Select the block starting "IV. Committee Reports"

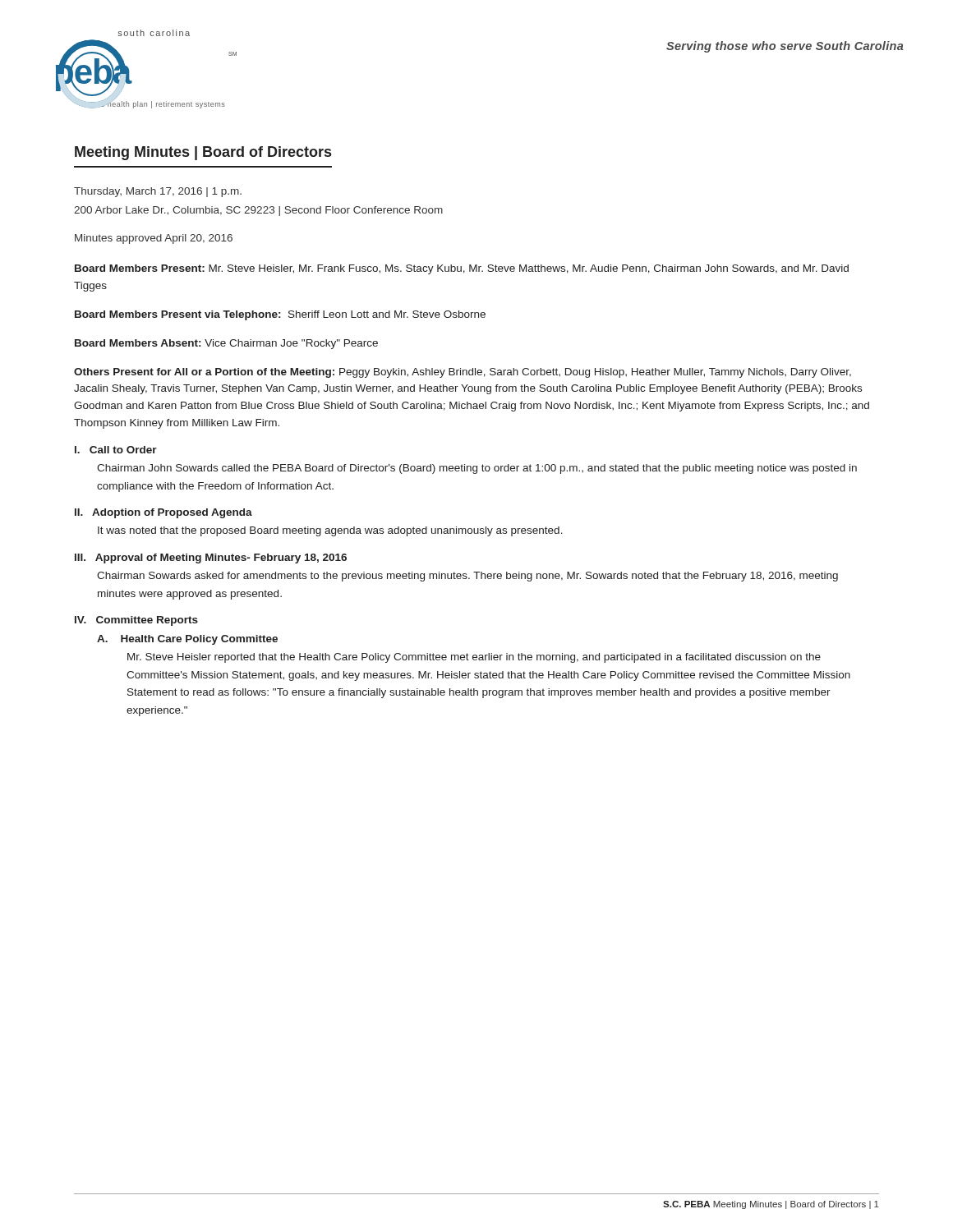[x=136, y=620]
